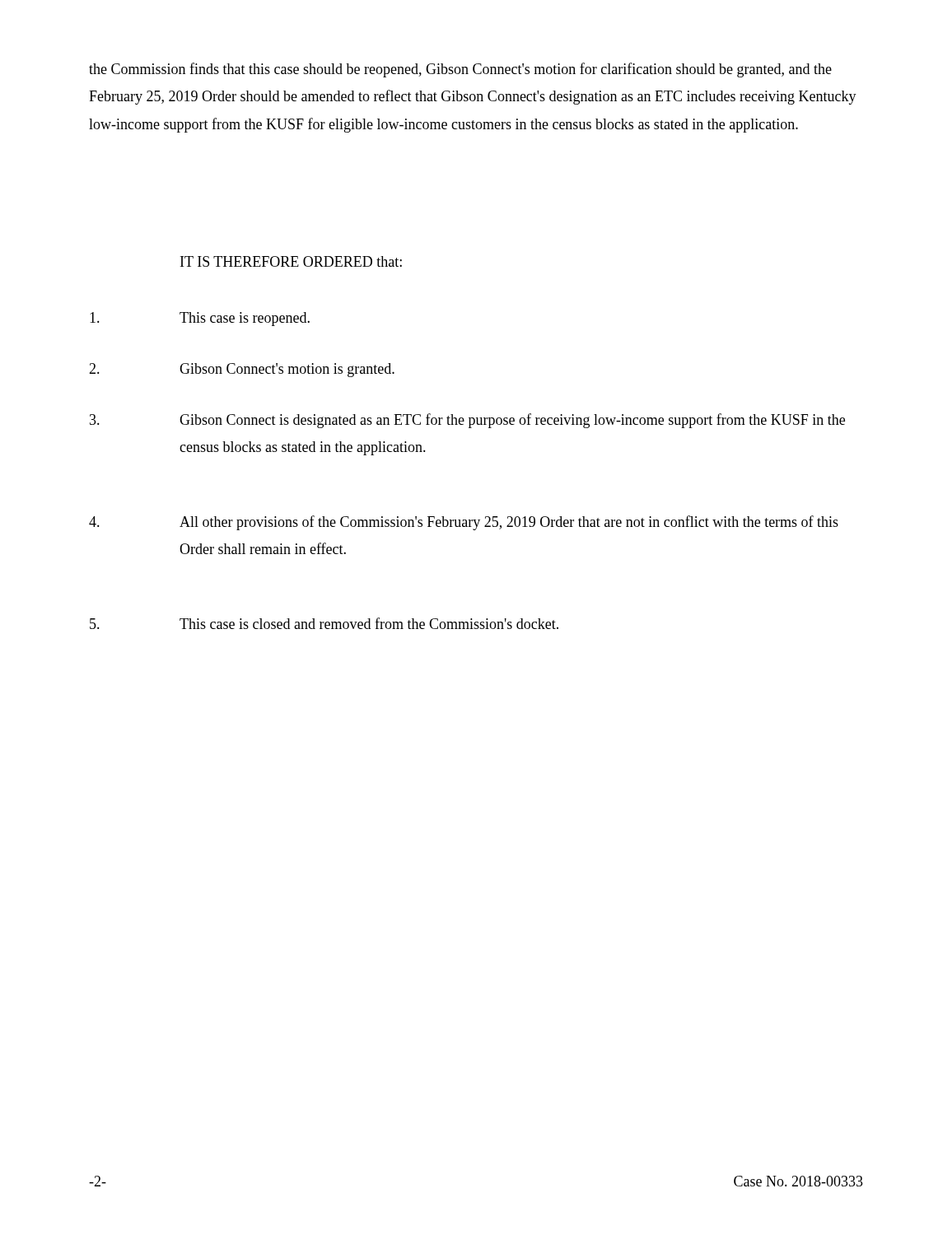Click on the element starting "IT IS THEREFORE ORDERED that:"

click(x=291, y=262)
